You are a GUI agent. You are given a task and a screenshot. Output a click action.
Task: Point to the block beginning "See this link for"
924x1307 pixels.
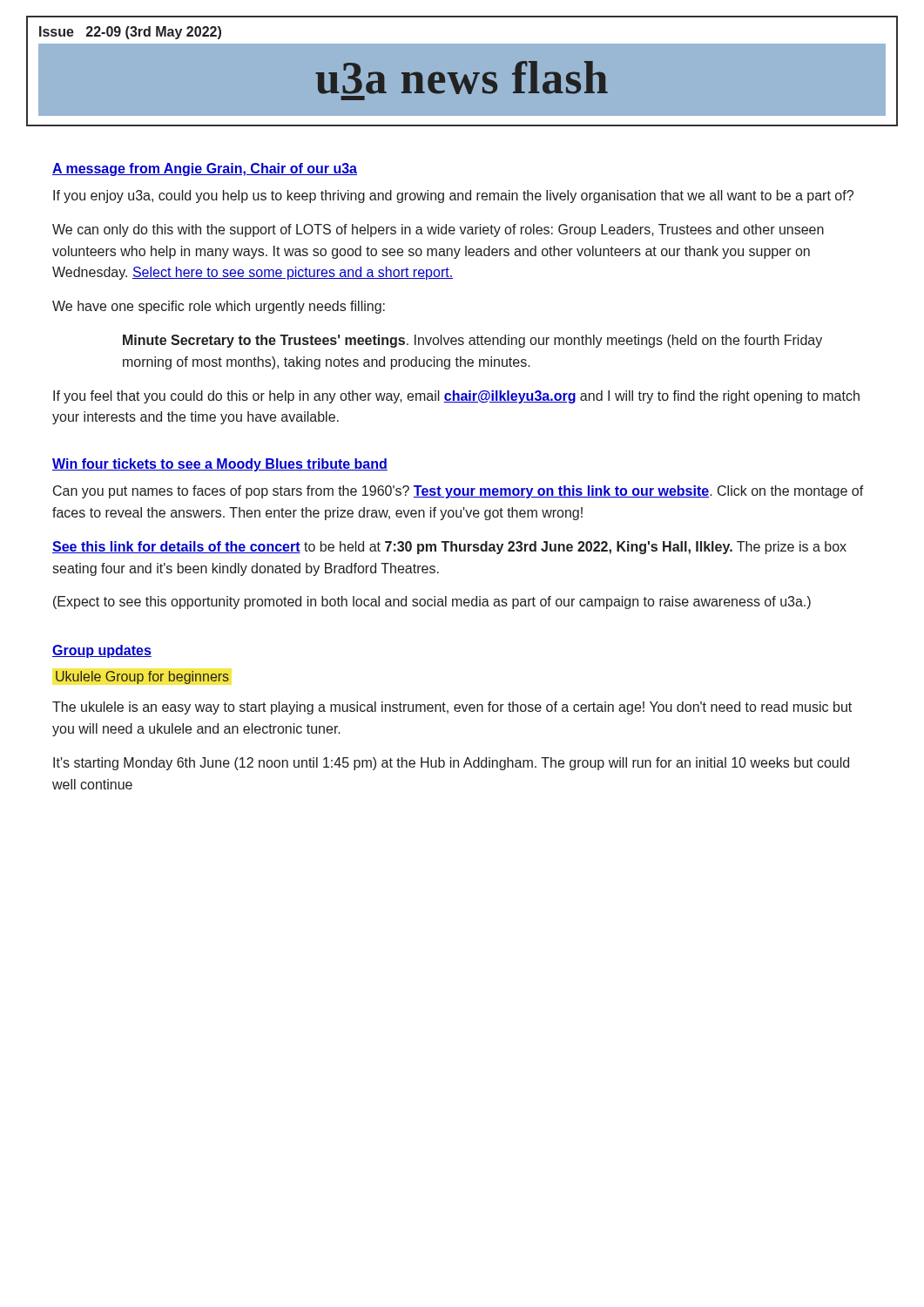pyautogui.click(x=449, y=557)
